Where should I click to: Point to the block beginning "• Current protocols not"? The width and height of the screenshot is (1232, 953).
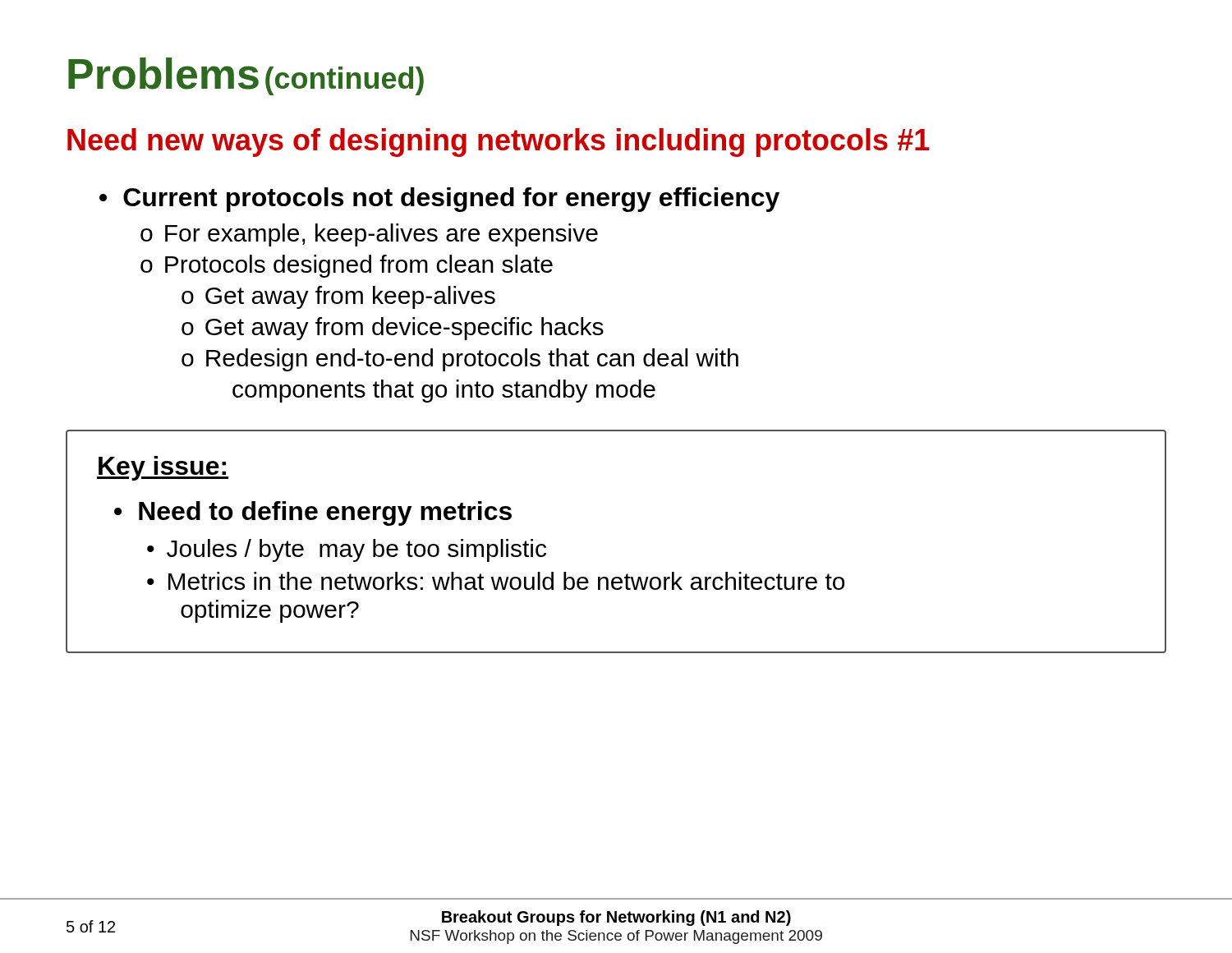click(439, 198)
